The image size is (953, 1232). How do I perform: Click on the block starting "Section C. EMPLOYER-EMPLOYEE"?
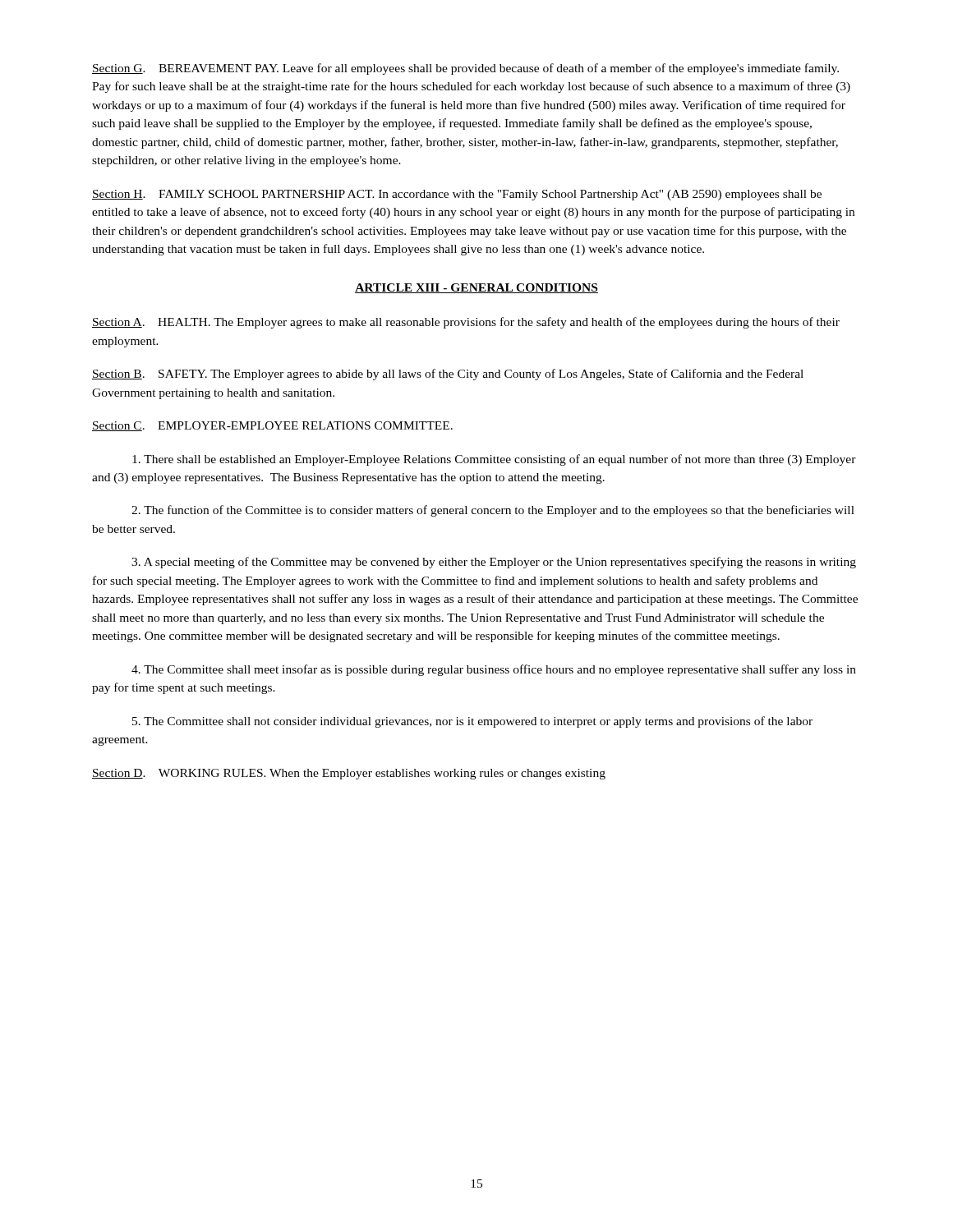(273, 425)
